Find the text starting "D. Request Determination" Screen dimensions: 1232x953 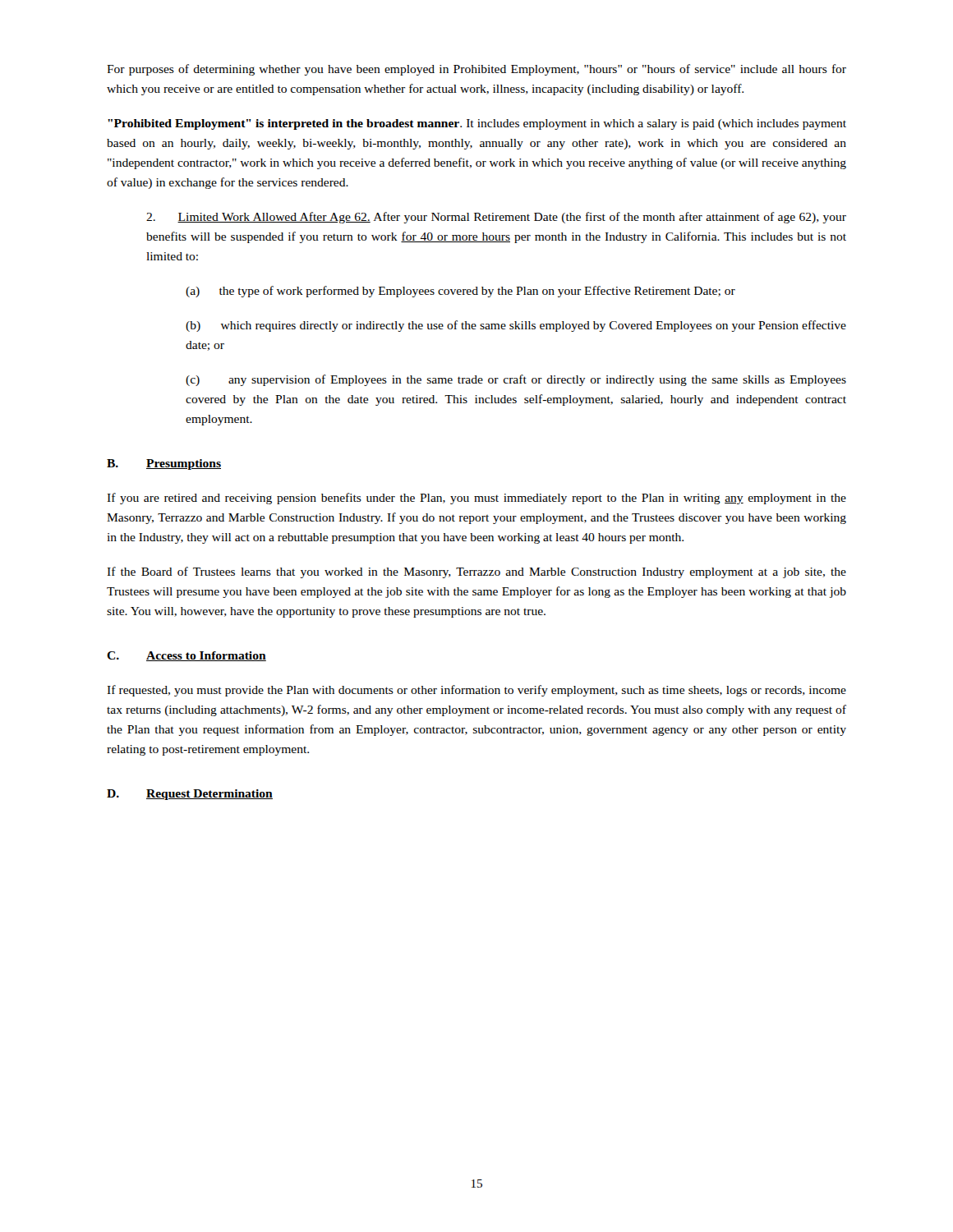click(x=190, y=794)
